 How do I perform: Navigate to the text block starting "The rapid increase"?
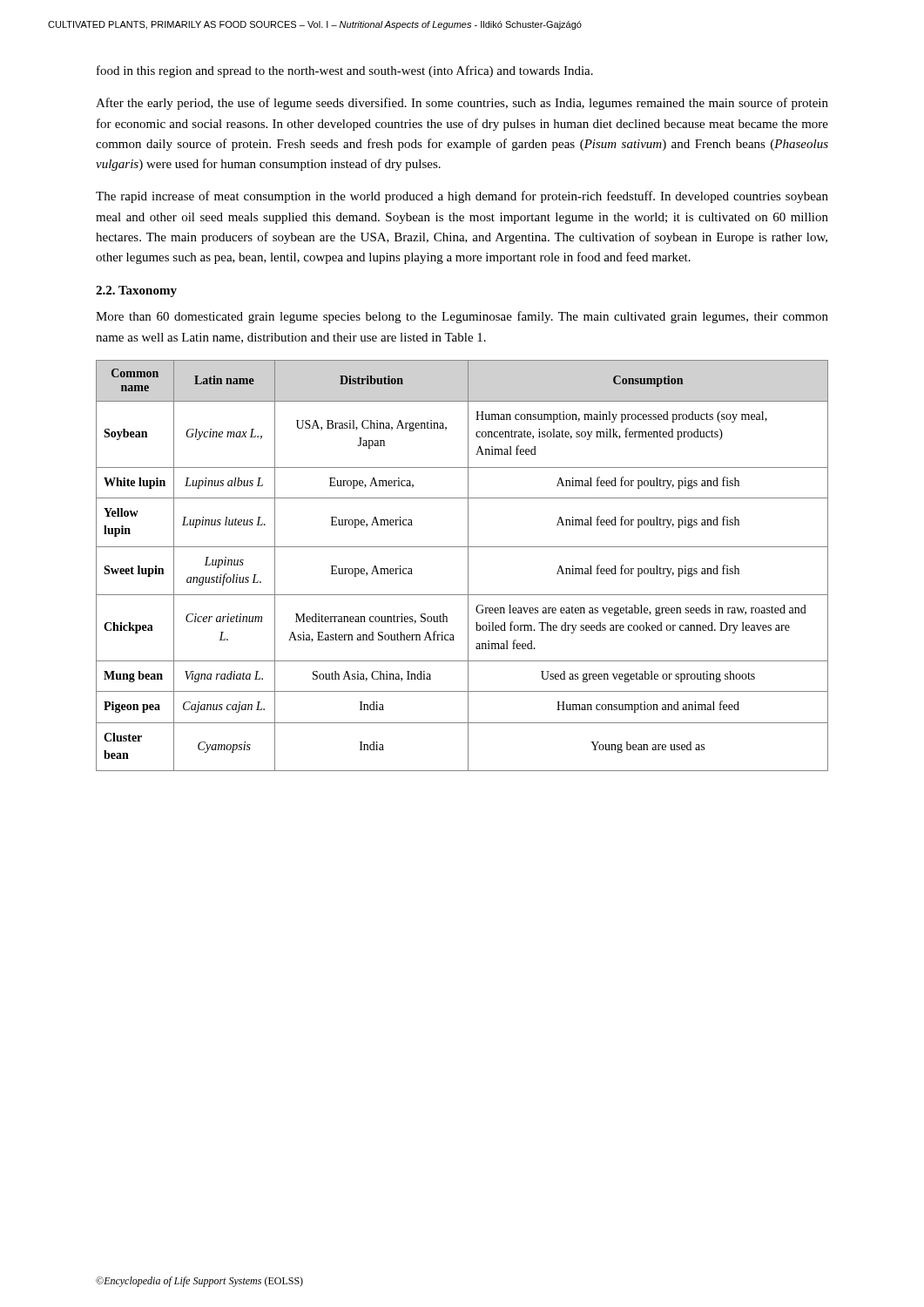coord(462,227)
